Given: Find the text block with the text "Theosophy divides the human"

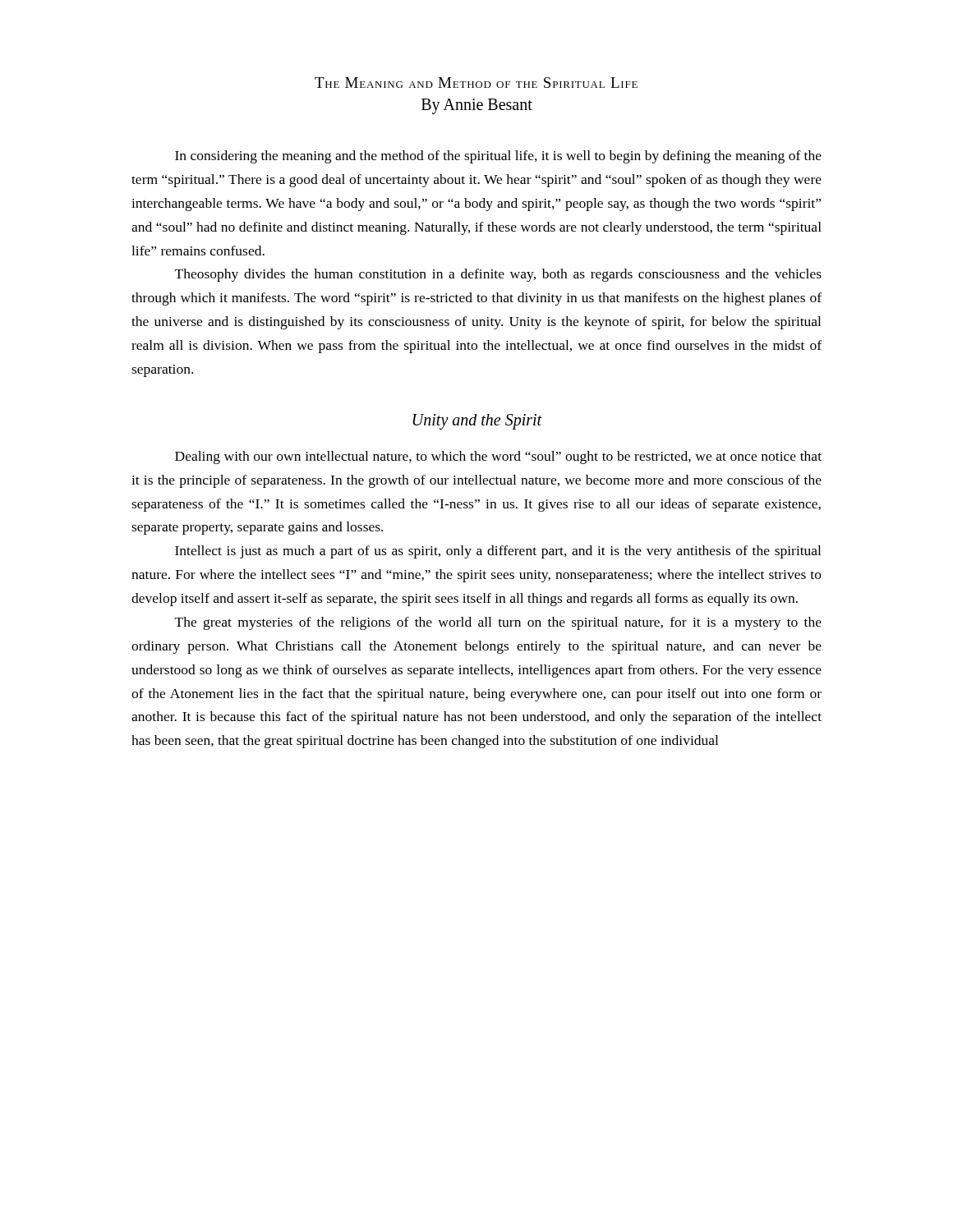Looking at the screenshot, I should [x=476, y=322].
